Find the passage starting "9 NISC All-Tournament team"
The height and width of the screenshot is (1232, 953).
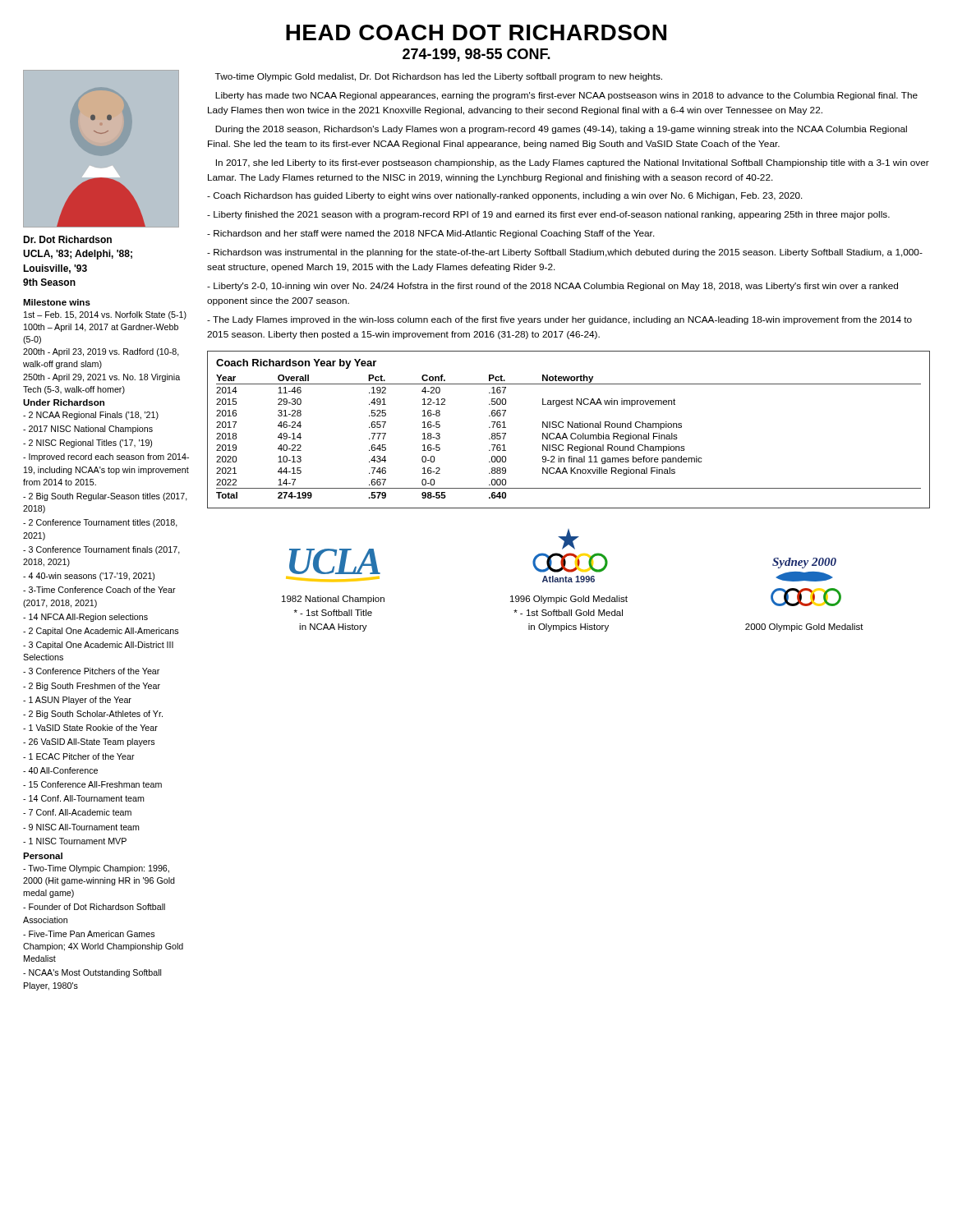[x=81, y=827]
